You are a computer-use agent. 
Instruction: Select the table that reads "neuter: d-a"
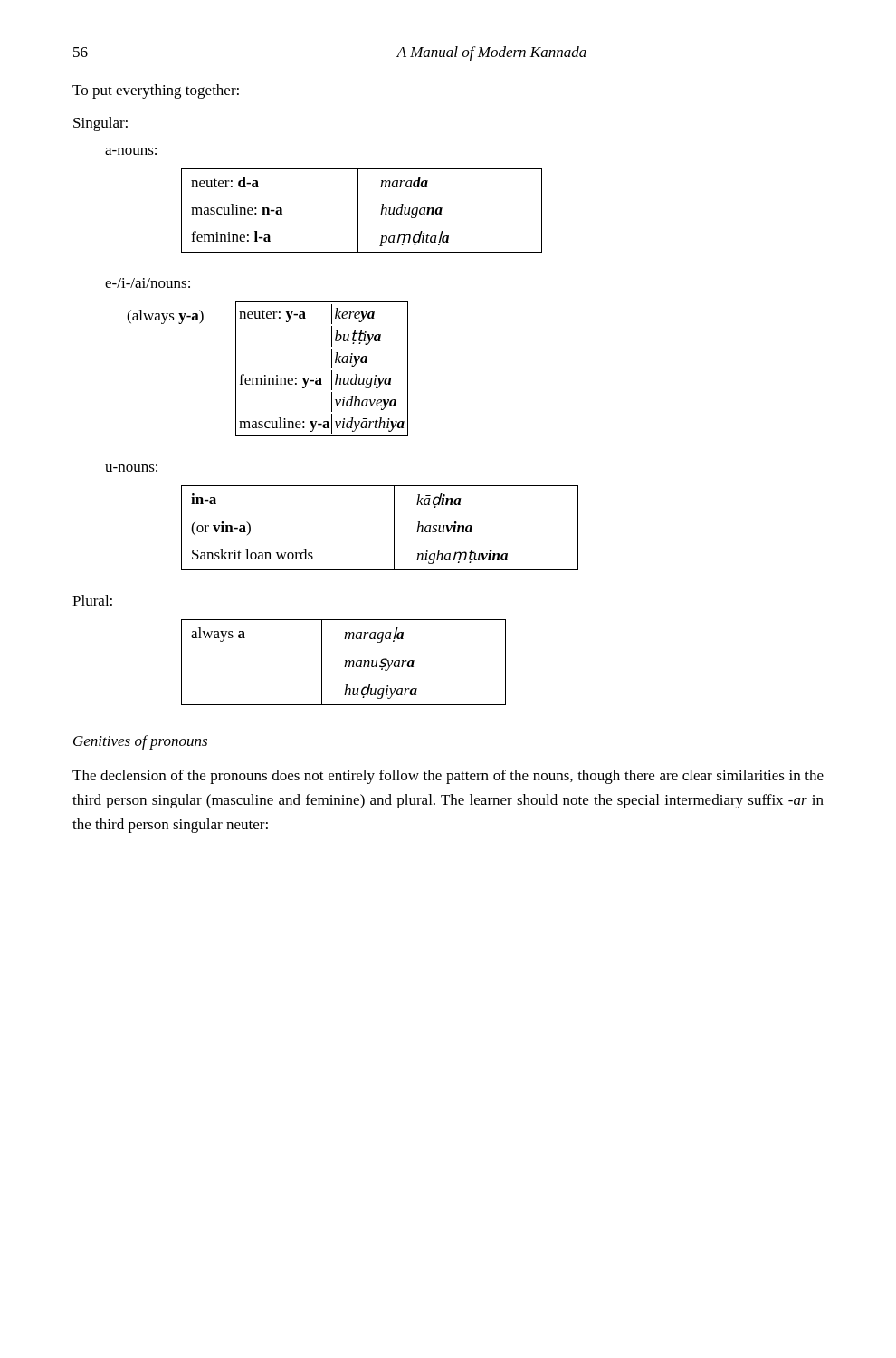click(502, 210)
